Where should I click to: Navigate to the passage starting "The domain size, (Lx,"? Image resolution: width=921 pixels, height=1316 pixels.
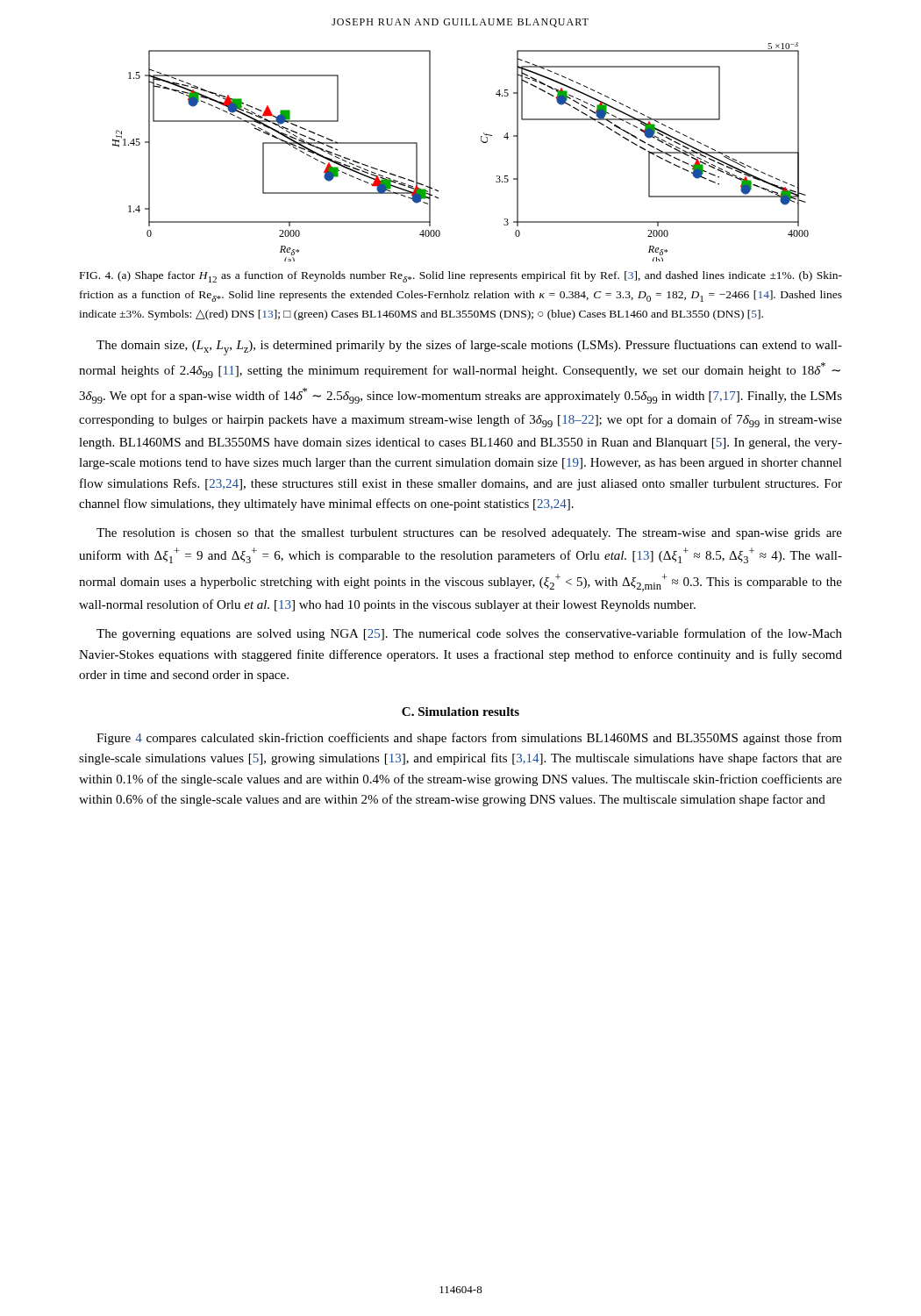tap(460, 424)
